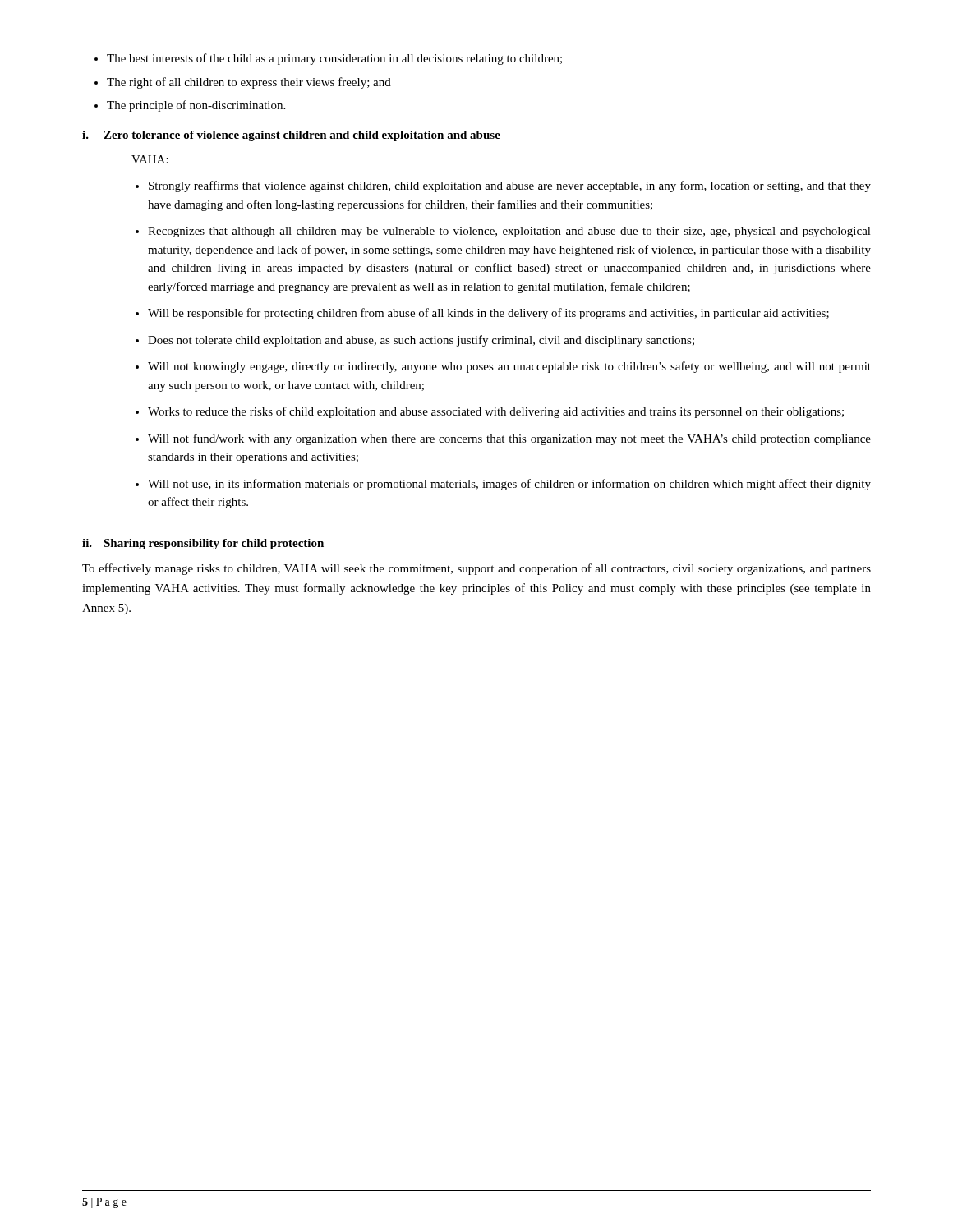Image resolution: width=953 pixels, height=1232 pixels.
Task: Click on the block starting "Will be responsible for protecting children from abuse"
Action: [x=509, y=313]
